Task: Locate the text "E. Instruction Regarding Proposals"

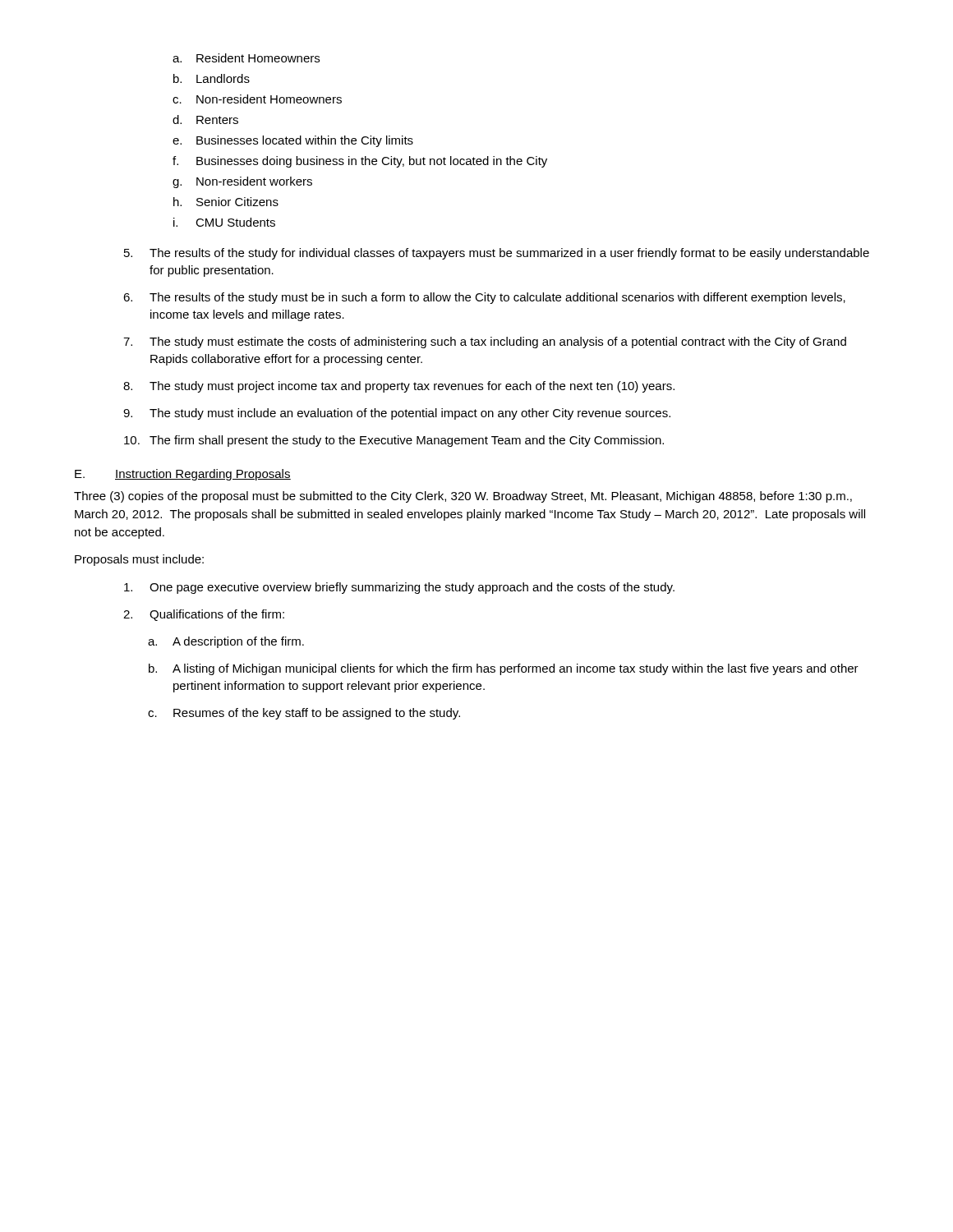Action: [x=182, y=474]
